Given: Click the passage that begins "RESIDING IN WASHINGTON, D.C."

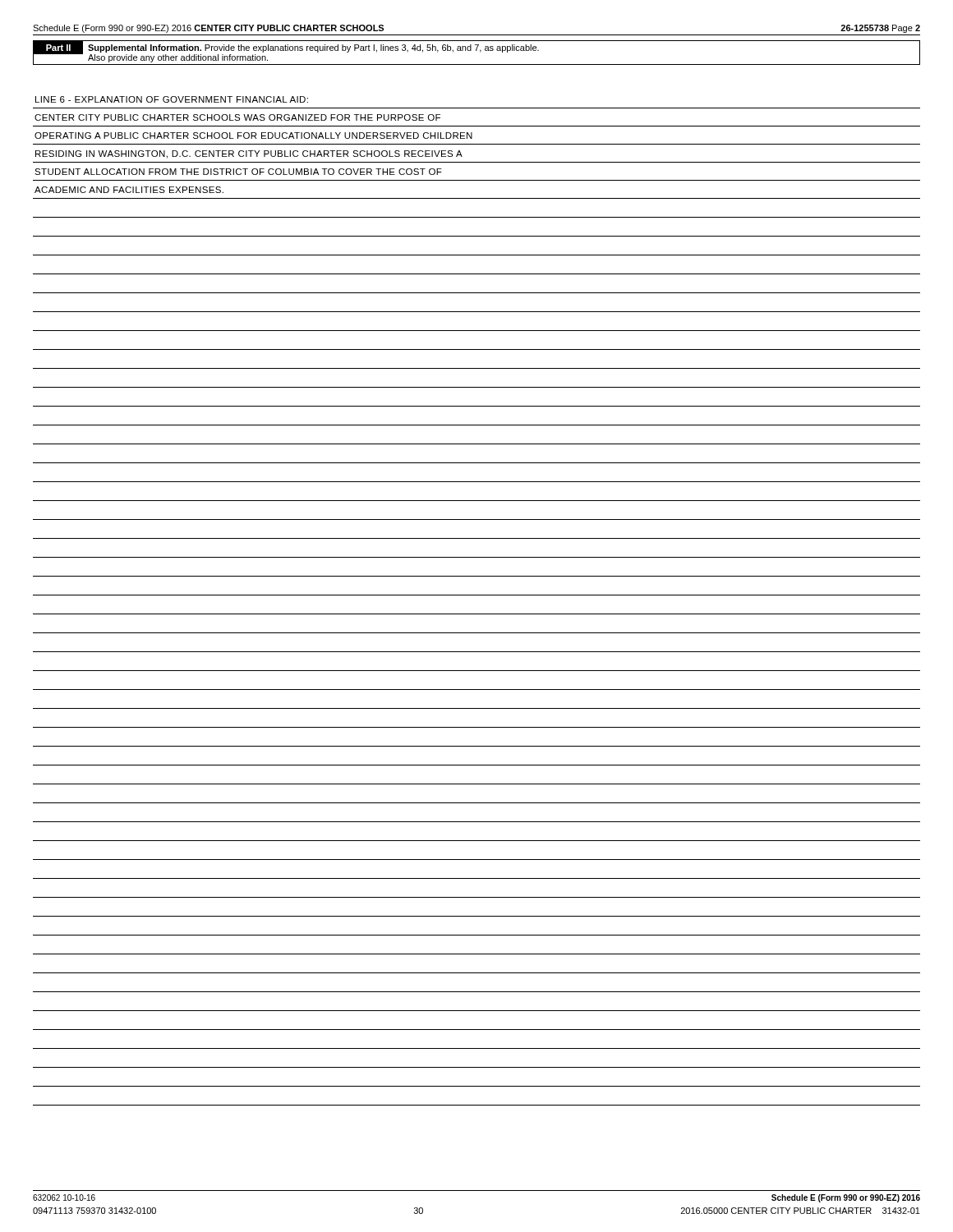Looking at the screenshot, I should click(x=248, y=154).
